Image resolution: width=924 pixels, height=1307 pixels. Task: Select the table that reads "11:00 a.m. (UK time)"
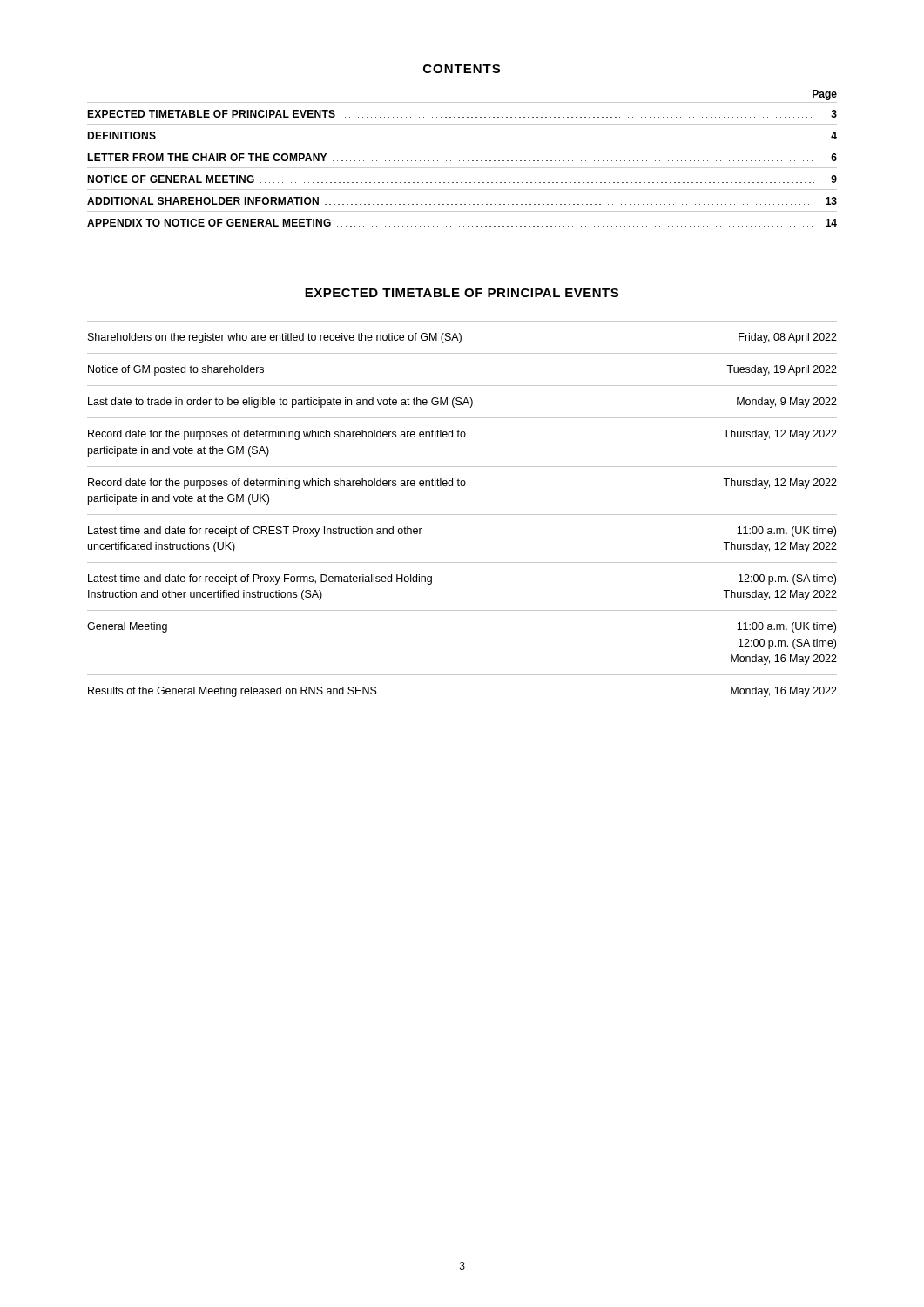click(462, 514)
